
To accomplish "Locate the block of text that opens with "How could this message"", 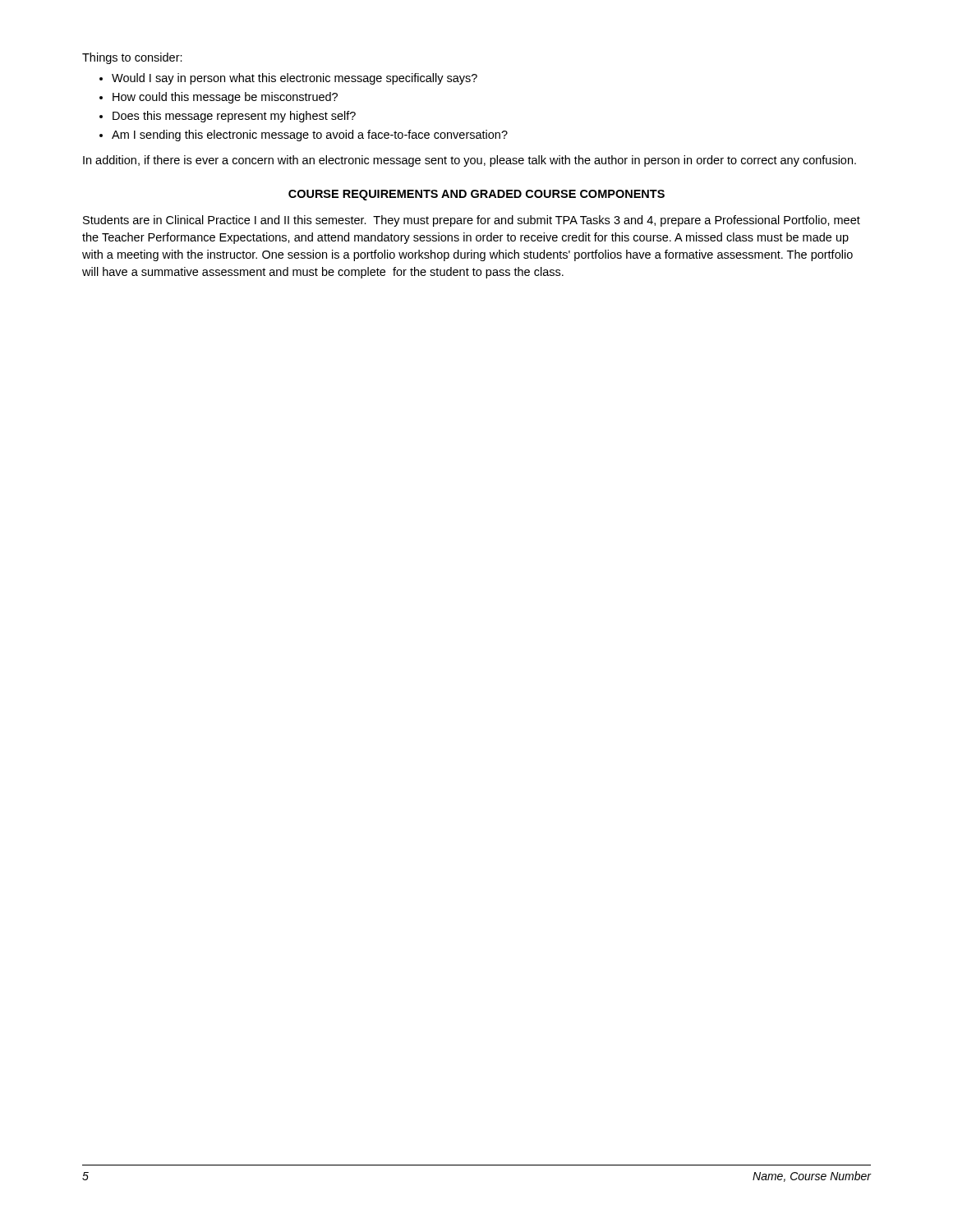I will pyautogui.click(x=225, y=97).
